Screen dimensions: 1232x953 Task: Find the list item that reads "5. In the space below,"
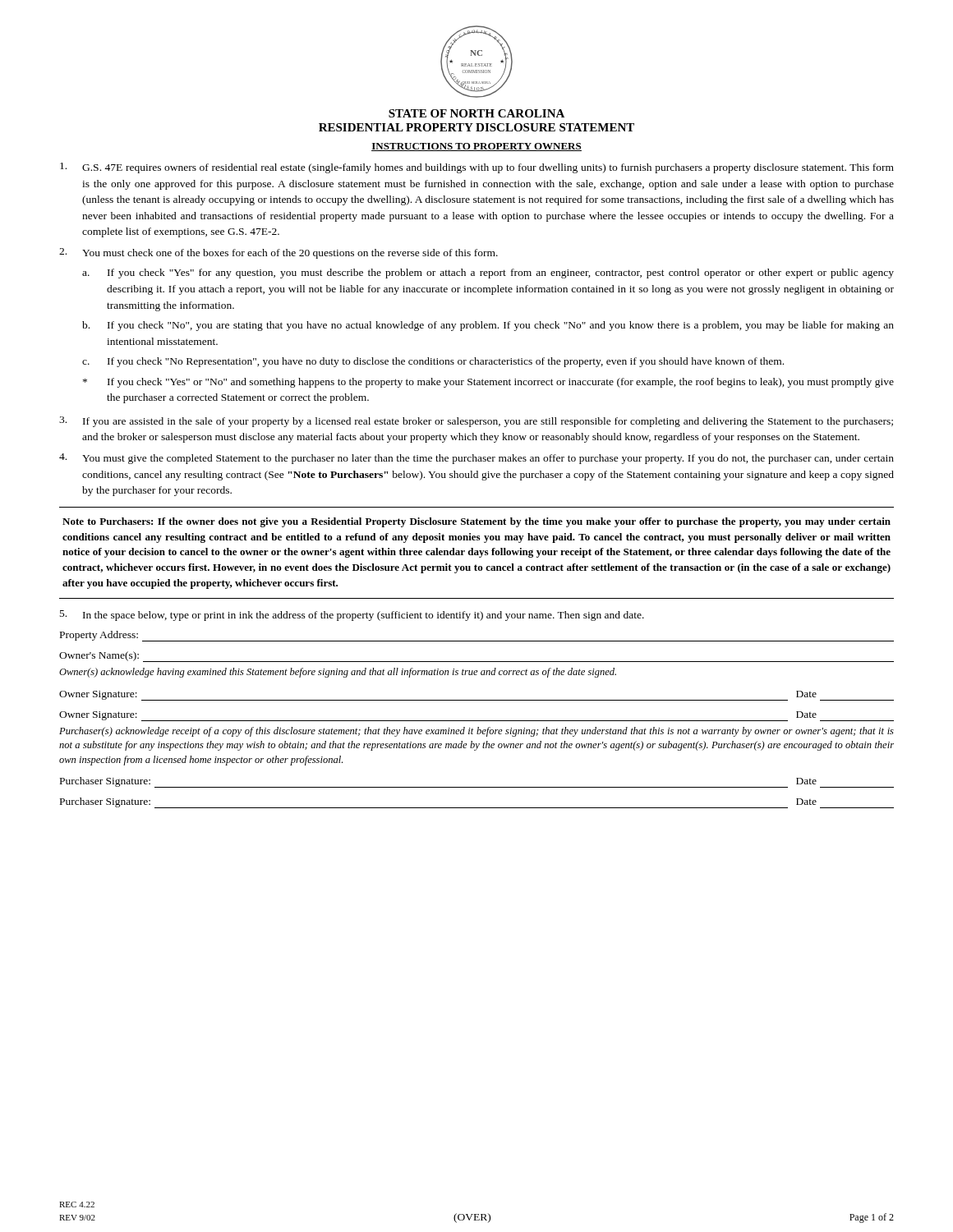coord(476,615)
